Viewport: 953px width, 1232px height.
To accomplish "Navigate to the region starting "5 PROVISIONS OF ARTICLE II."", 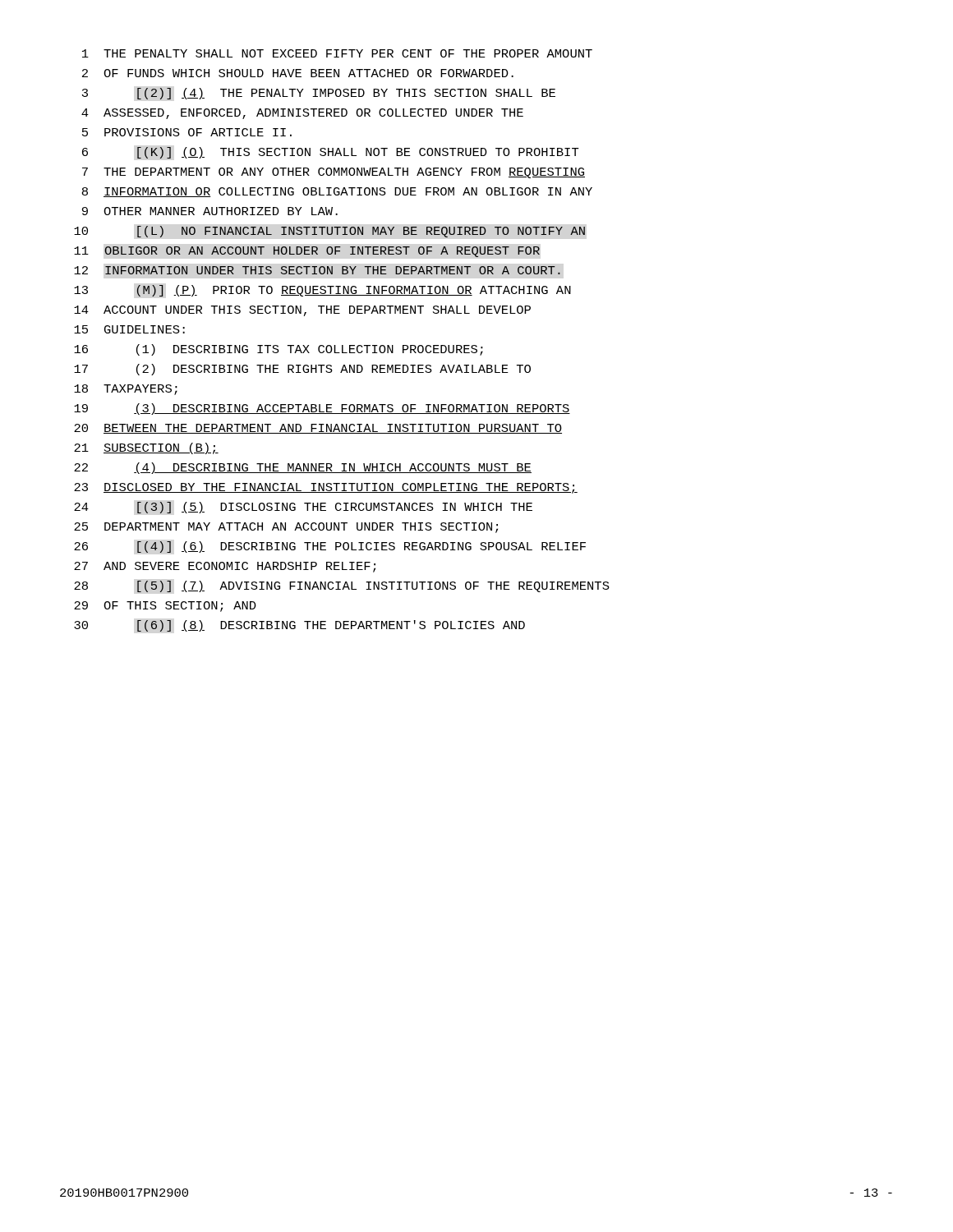I will point(187,132).
